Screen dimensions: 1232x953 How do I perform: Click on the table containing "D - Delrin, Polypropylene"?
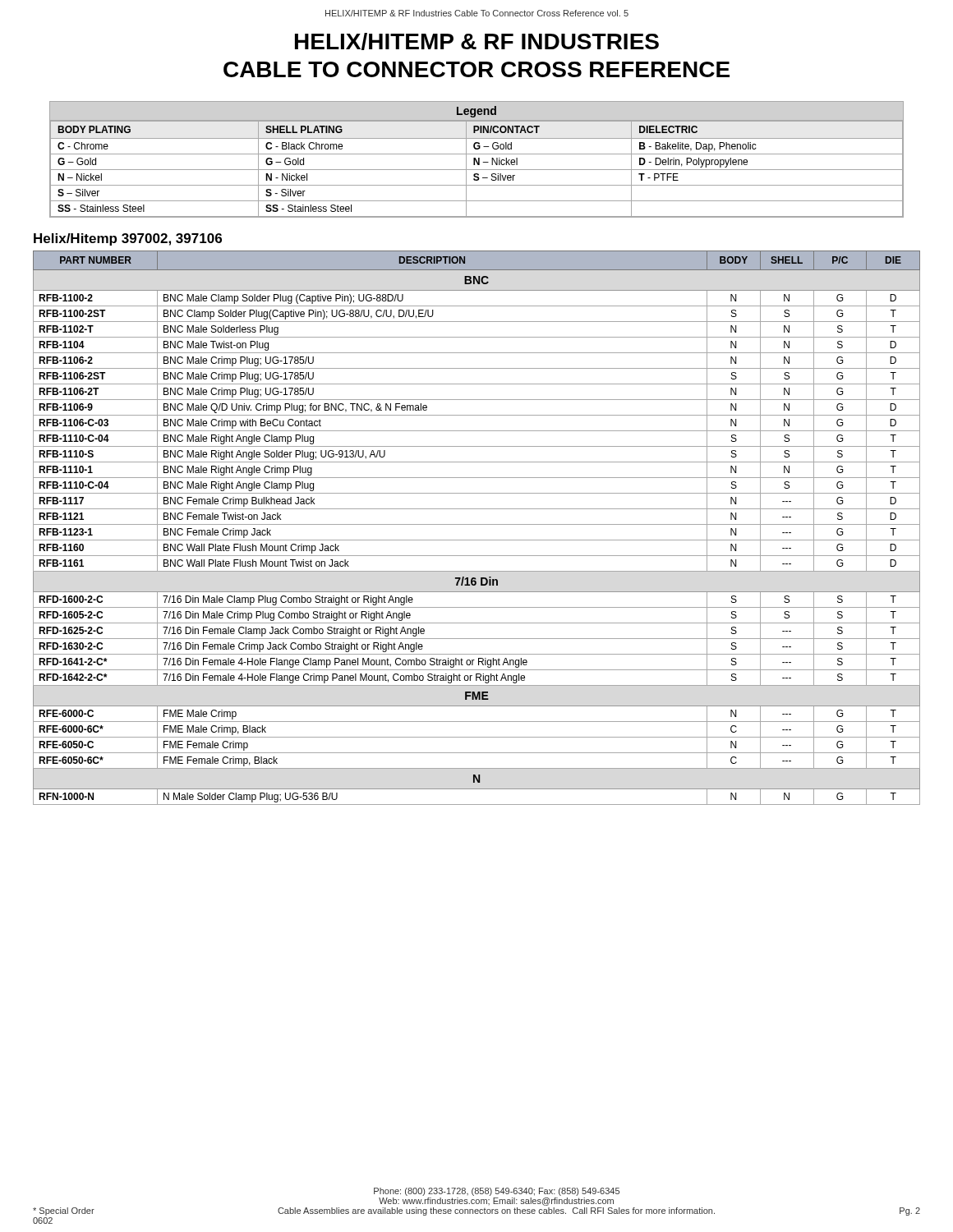pyautogui.click(x=476, y=159)
